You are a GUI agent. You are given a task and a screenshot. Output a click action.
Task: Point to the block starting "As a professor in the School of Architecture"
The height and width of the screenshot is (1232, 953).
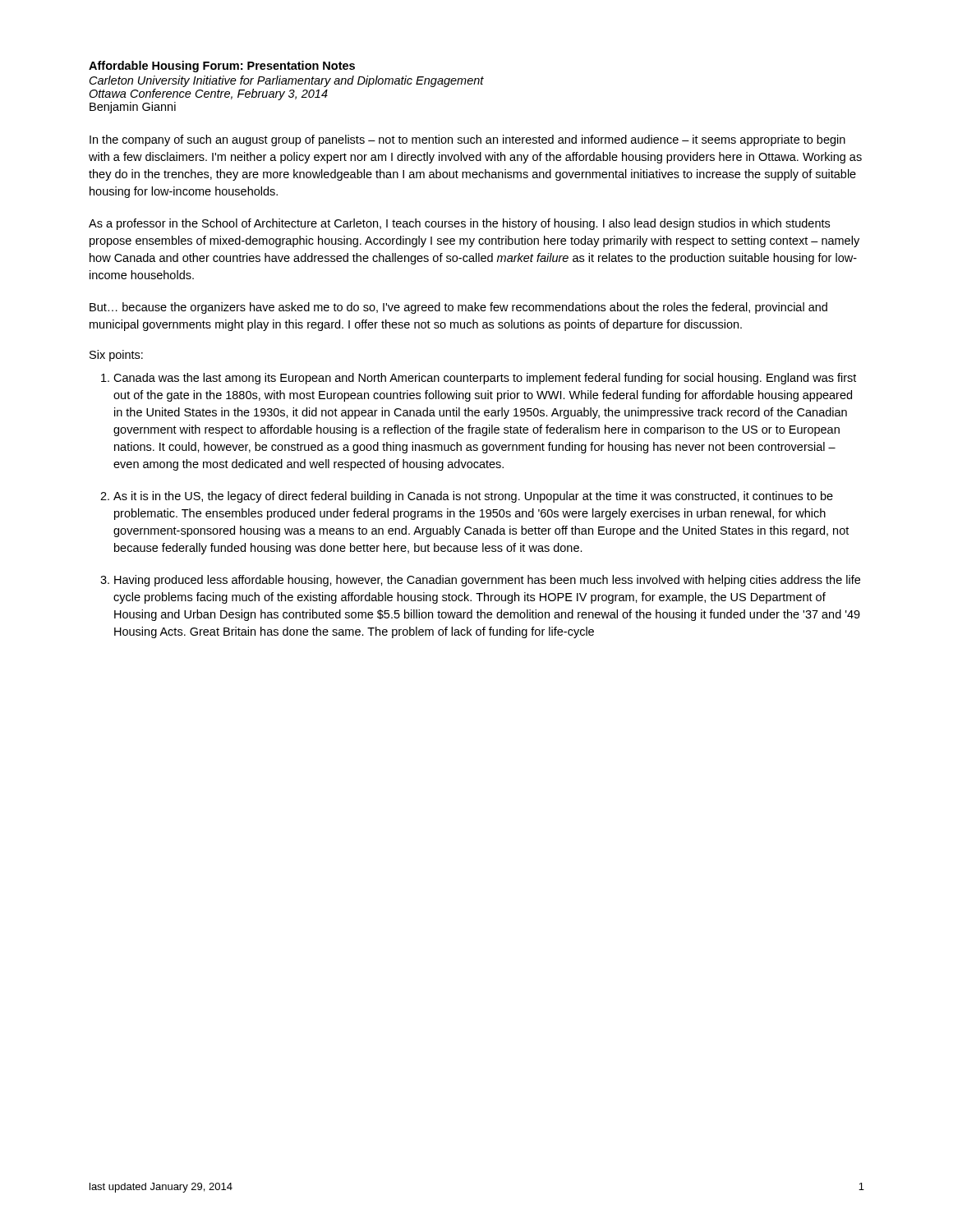[474, 249]
